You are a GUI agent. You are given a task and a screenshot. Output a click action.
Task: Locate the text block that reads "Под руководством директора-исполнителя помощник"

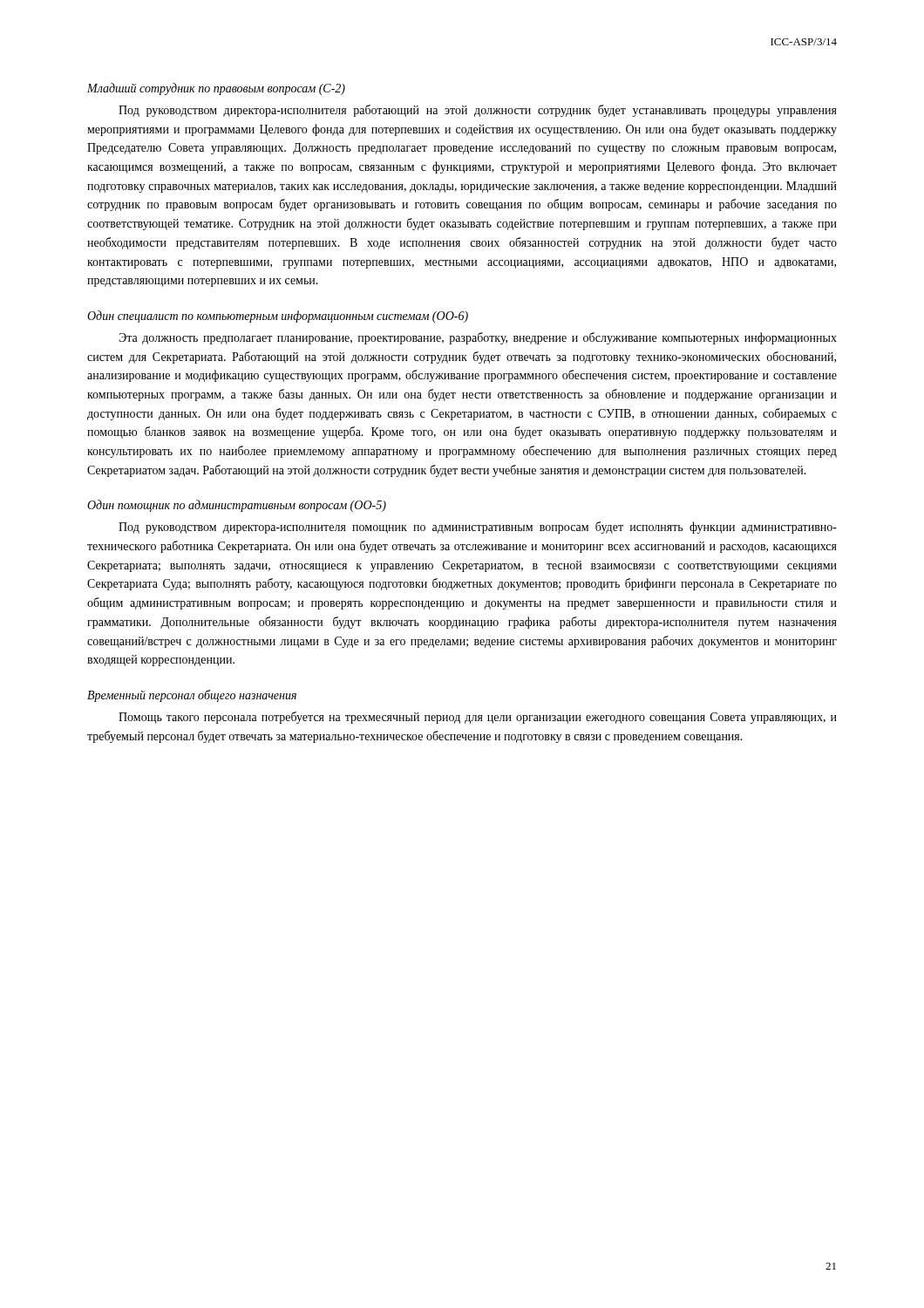click(462, 594)
